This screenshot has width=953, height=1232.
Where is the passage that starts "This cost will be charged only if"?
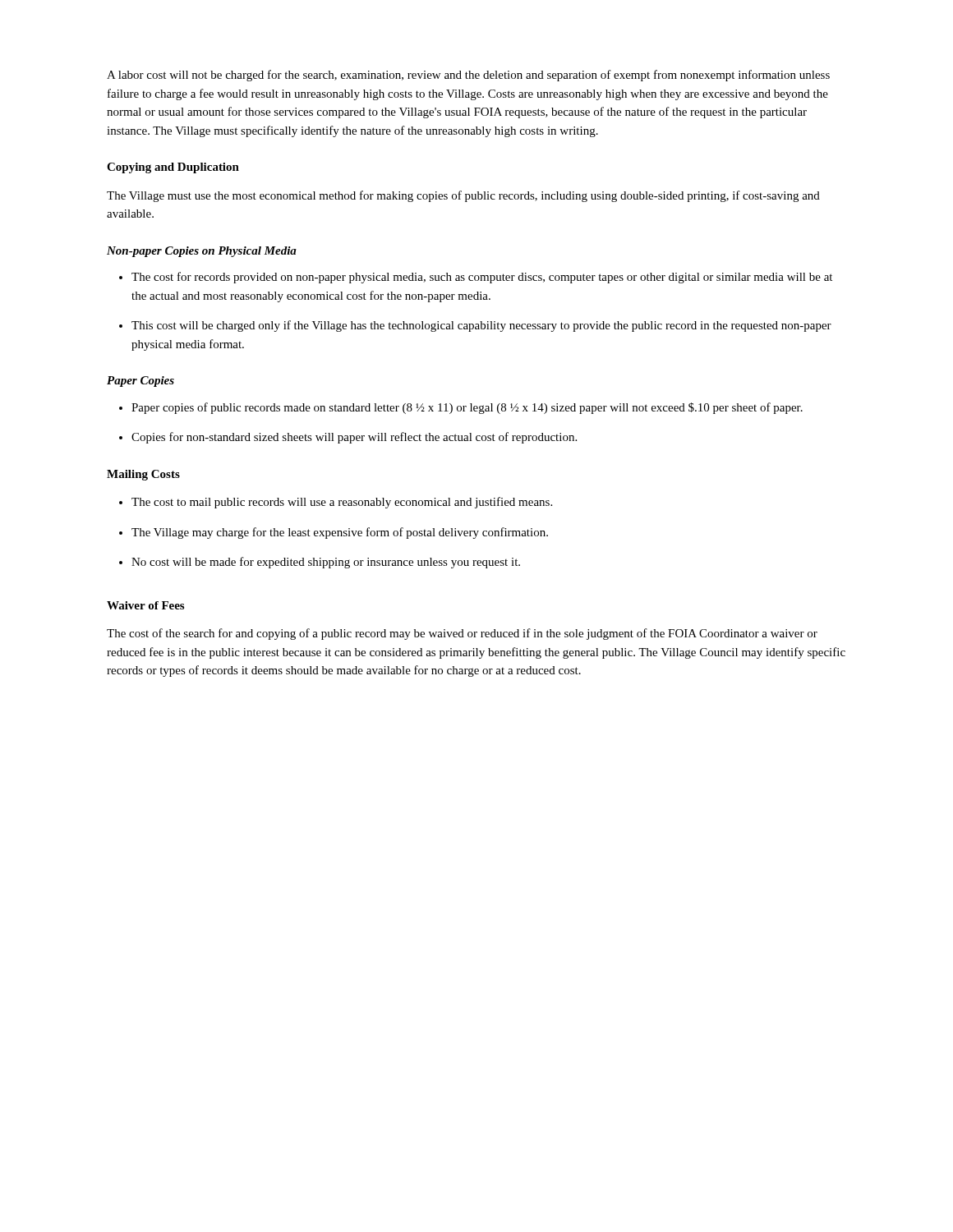click(489, 335)
